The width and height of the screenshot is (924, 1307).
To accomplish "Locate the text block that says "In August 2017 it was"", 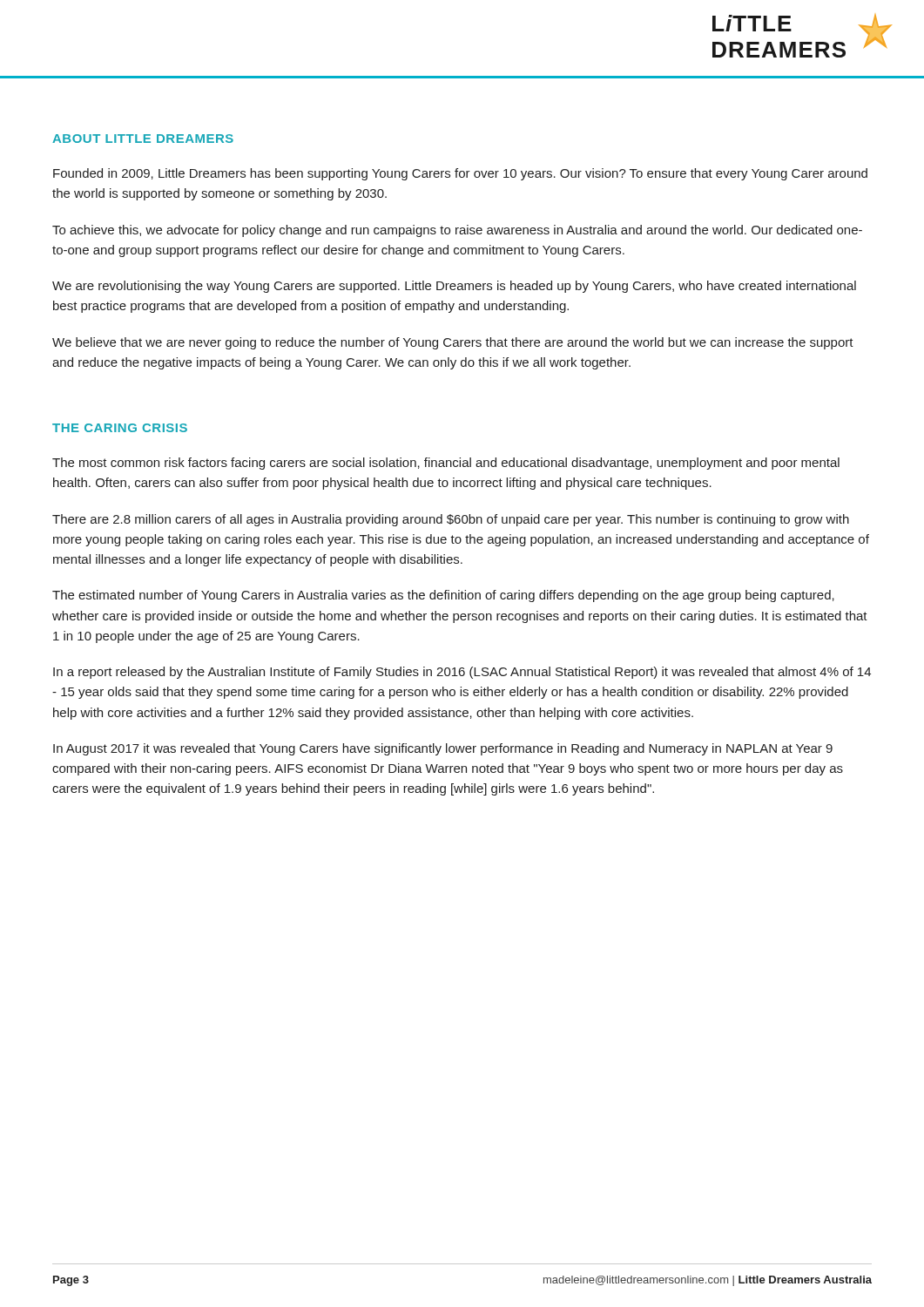I will pyautogui.click(x=448, y=768).
